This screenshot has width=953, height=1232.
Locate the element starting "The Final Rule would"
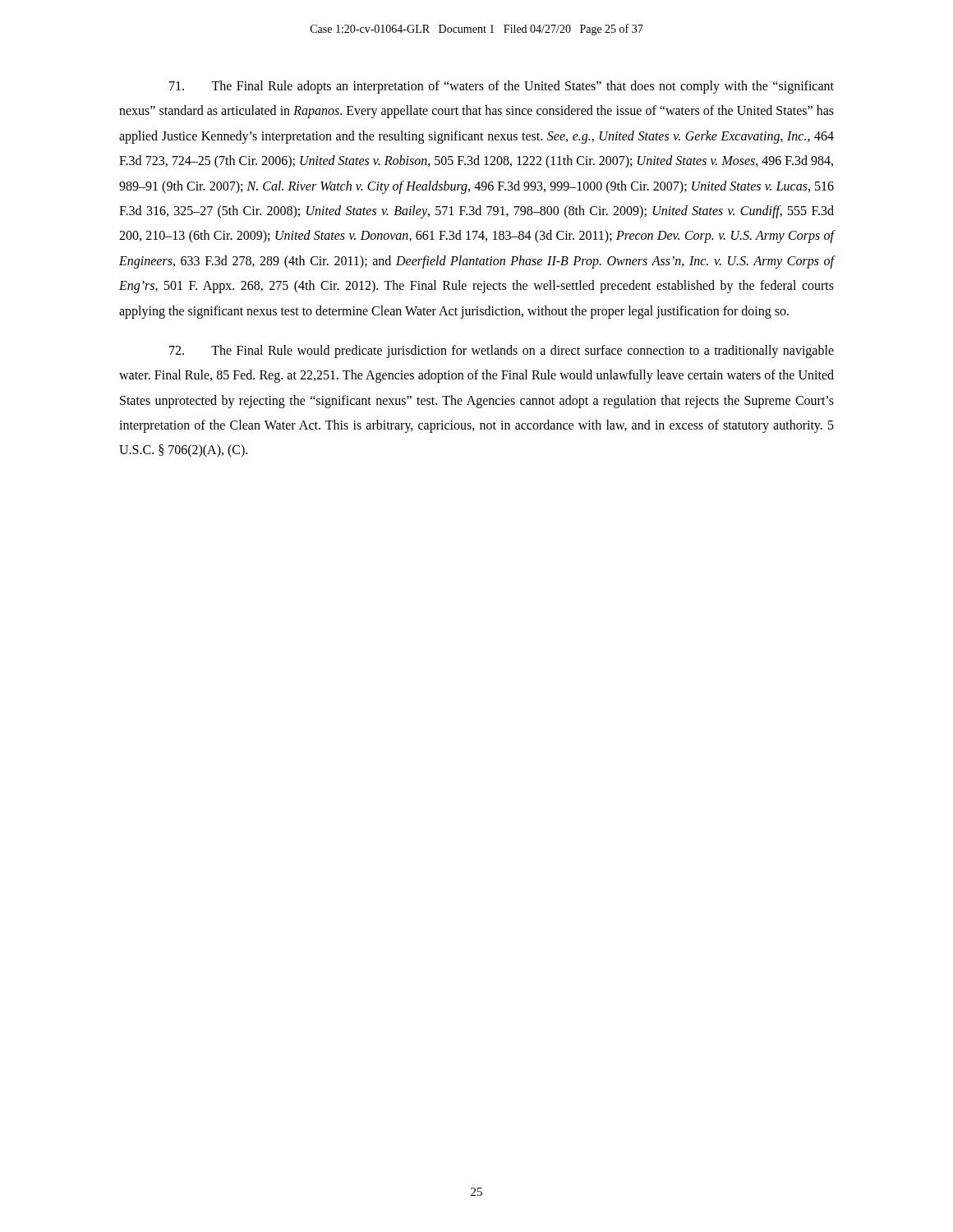point(476,400)
